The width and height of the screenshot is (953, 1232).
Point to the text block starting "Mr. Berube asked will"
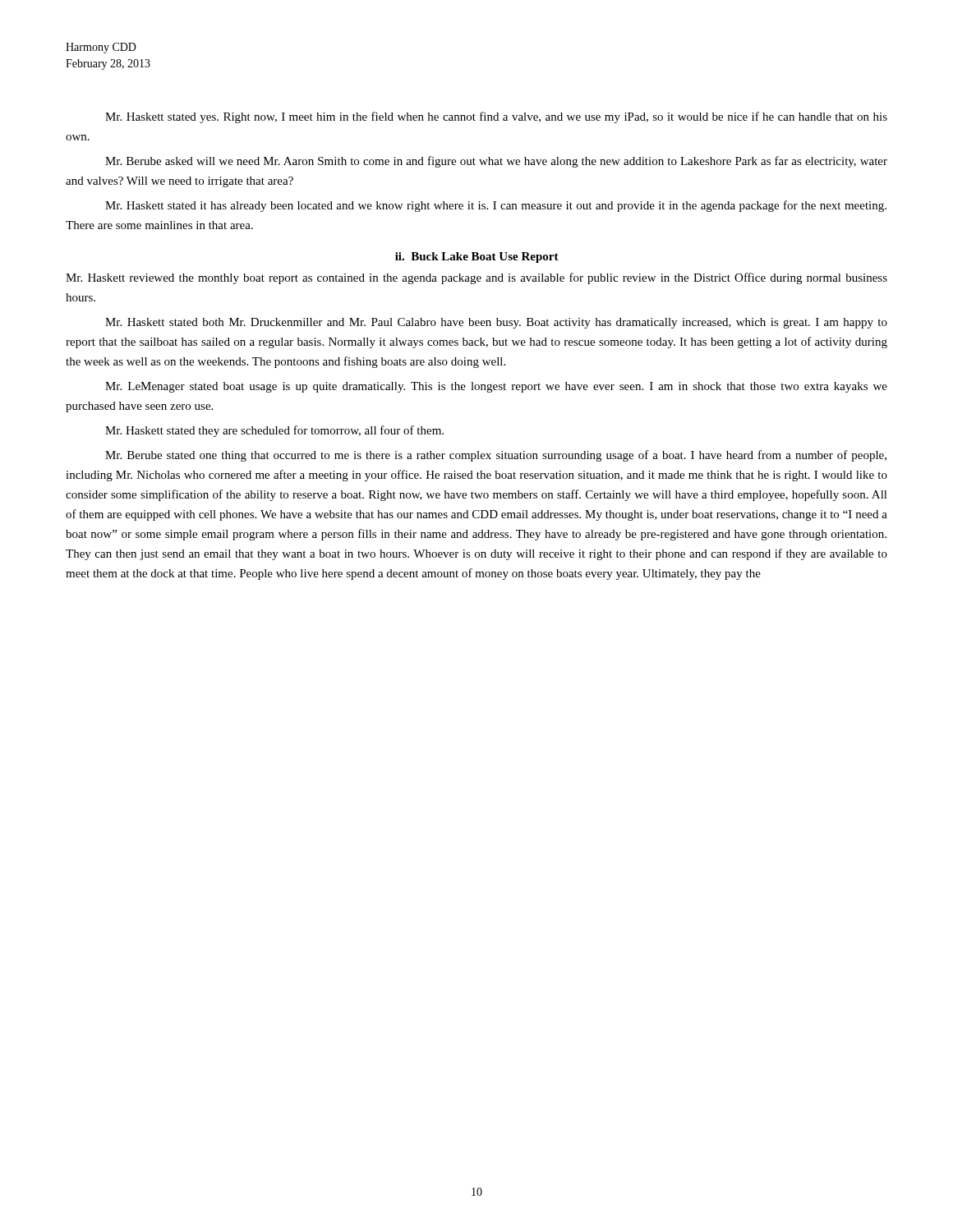[x=476, y=171]
